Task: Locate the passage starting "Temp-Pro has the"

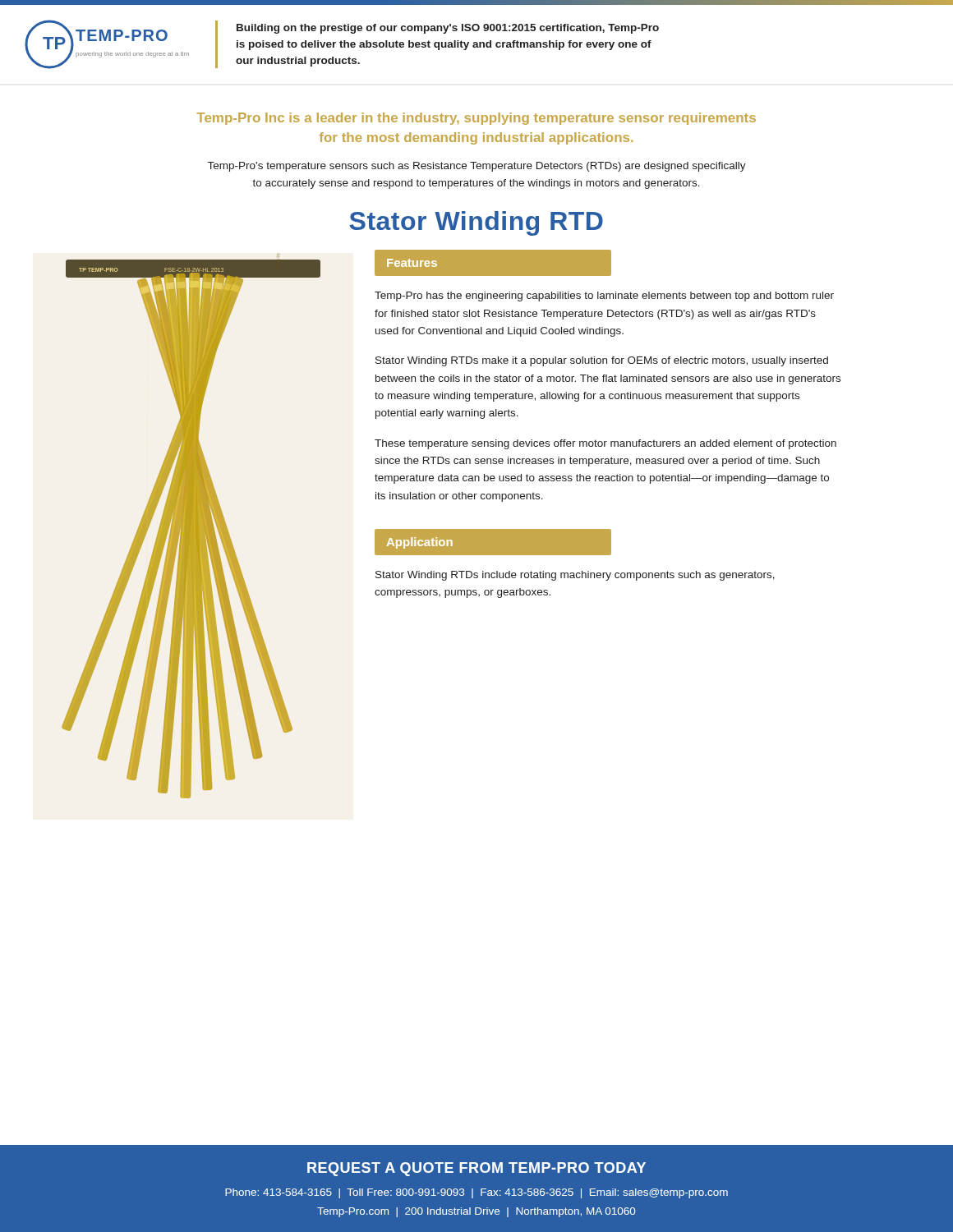Action: tap(604, 313)
